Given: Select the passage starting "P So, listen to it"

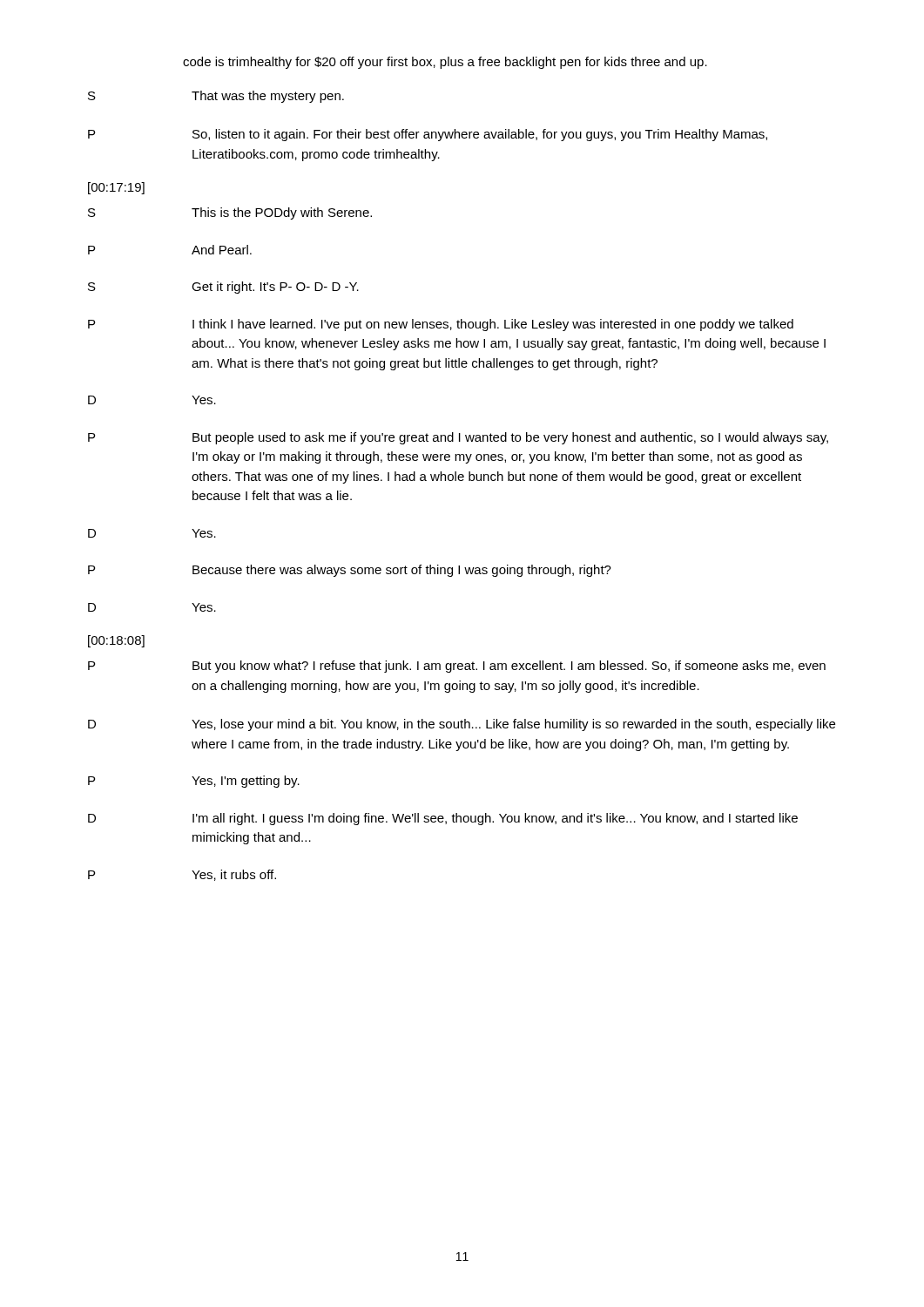Looking at the screenshot, I should [462, 144].
